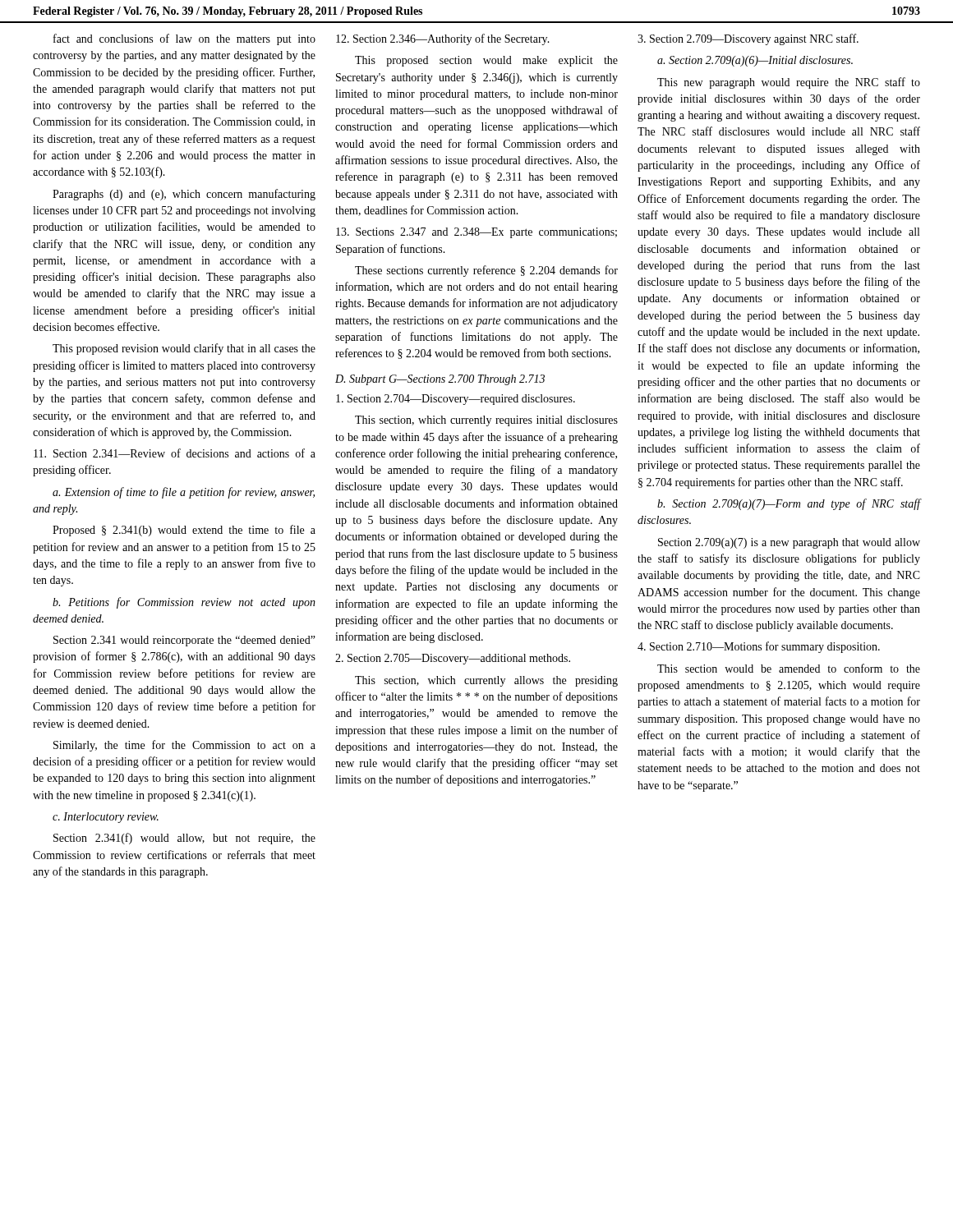Click on the text block starting "Section 2.341(f) would"
This screenshot has width=953, height=1232.
tap(174, 856)
